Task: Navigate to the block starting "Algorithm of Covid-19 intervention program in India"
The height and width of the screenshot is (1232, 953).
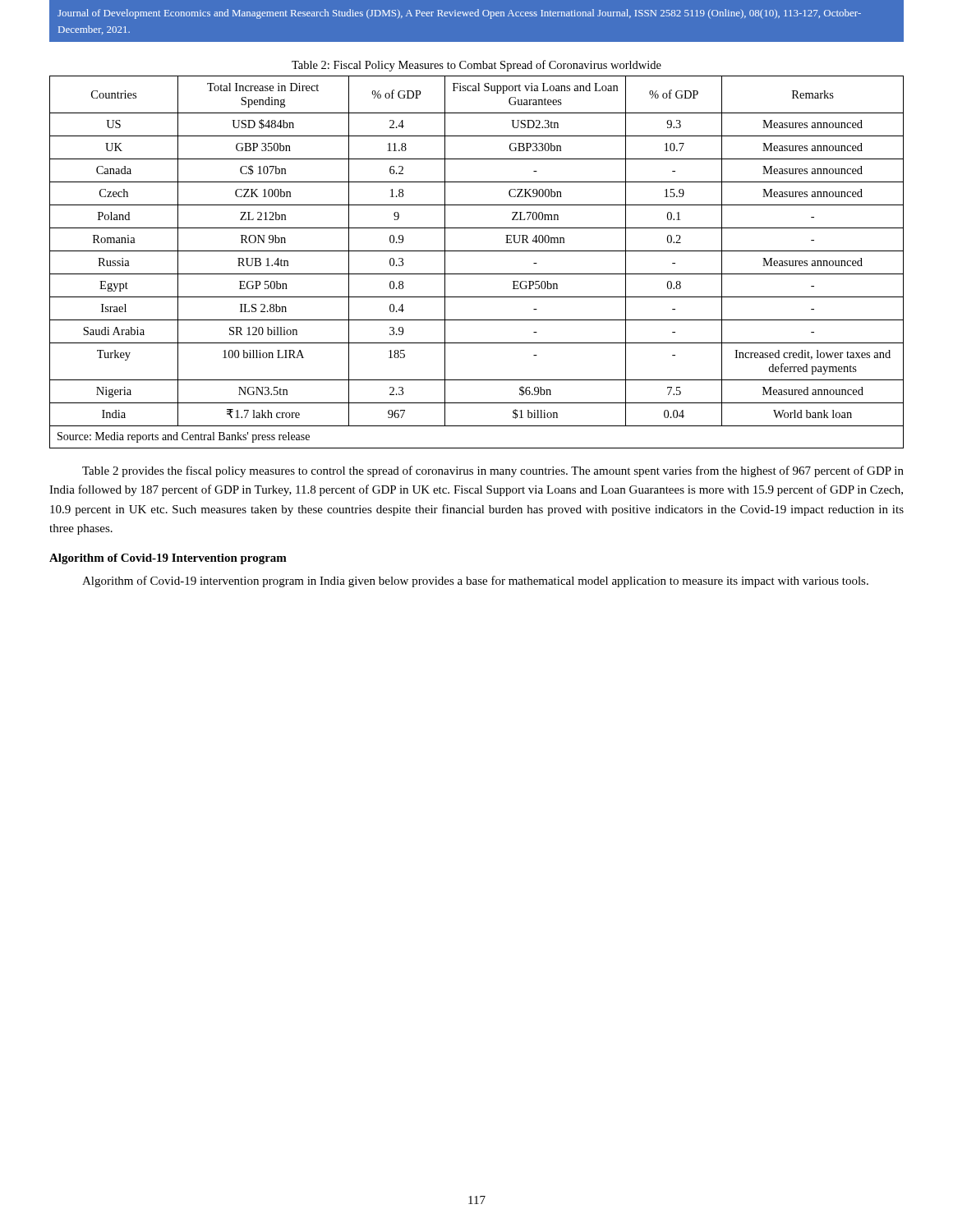Action: click(x=476, y=581)
